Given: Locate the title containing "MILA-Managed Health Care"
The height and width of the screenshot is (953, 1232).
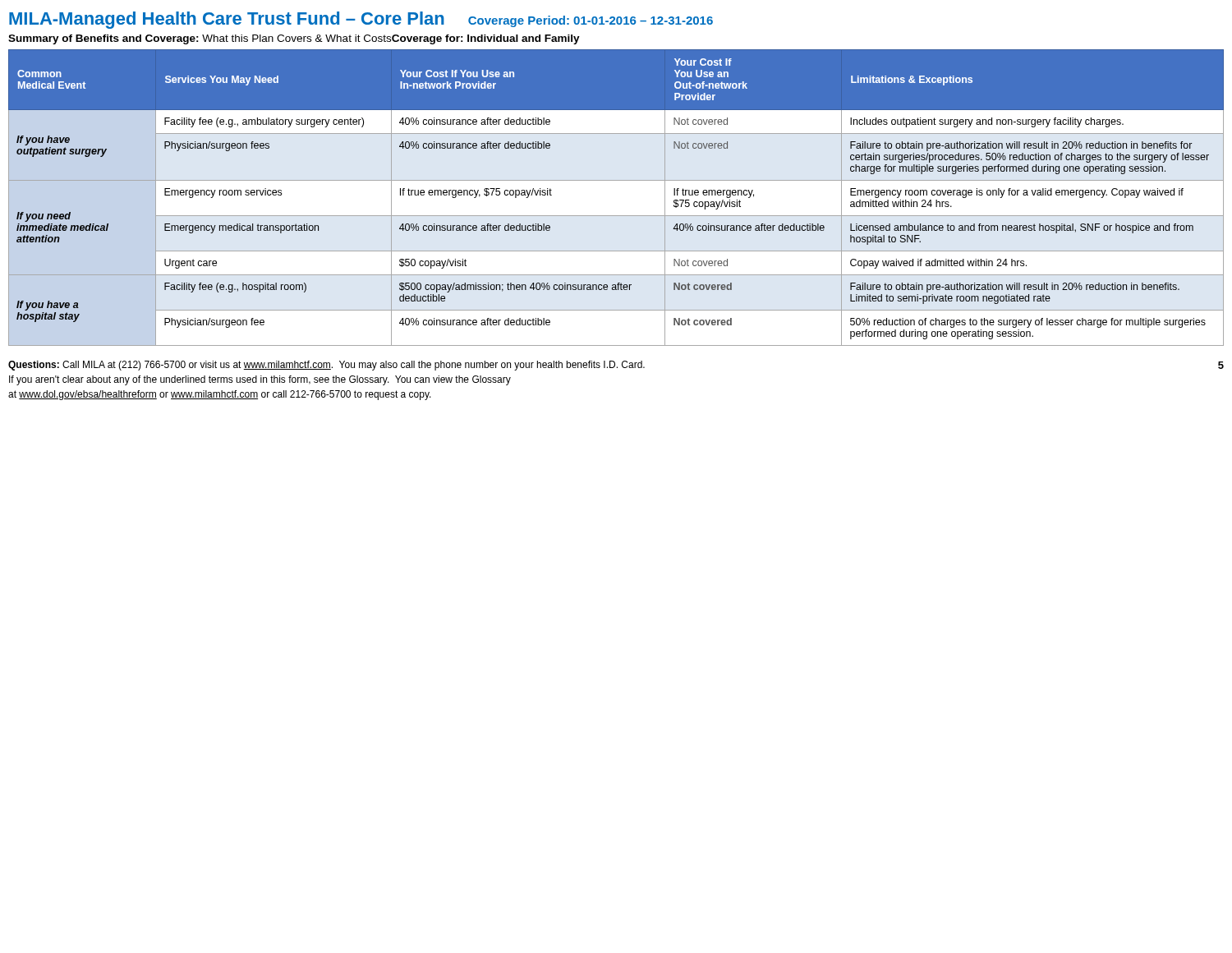Looking at the screenshot, I should [x=361, y=19].
